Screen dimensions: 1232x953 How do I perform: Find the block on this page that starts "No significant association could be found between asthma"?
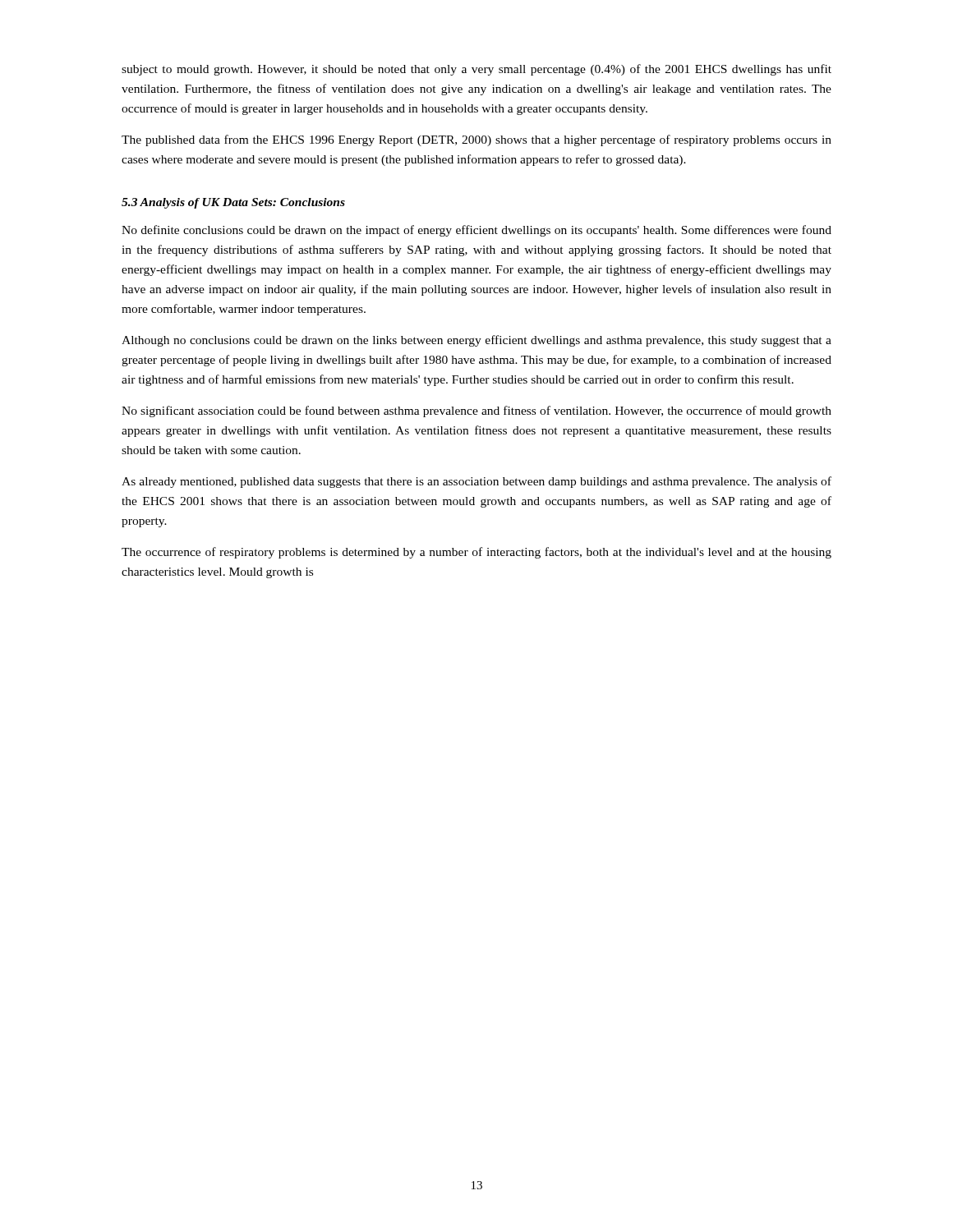476,431
